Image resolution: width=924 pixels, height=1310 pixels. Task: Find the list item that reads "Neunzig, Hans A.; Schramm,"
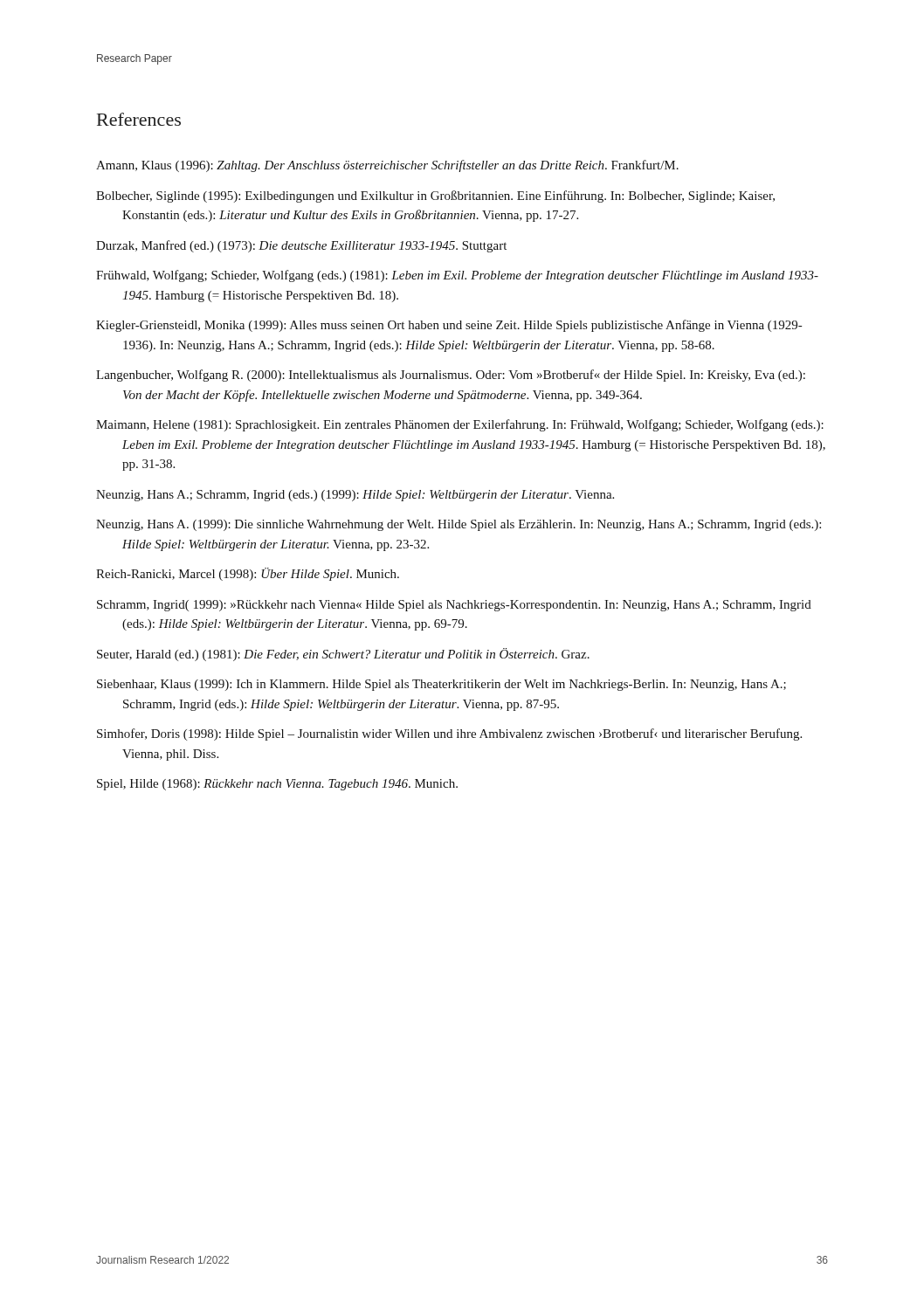click(x=356, y=494)
